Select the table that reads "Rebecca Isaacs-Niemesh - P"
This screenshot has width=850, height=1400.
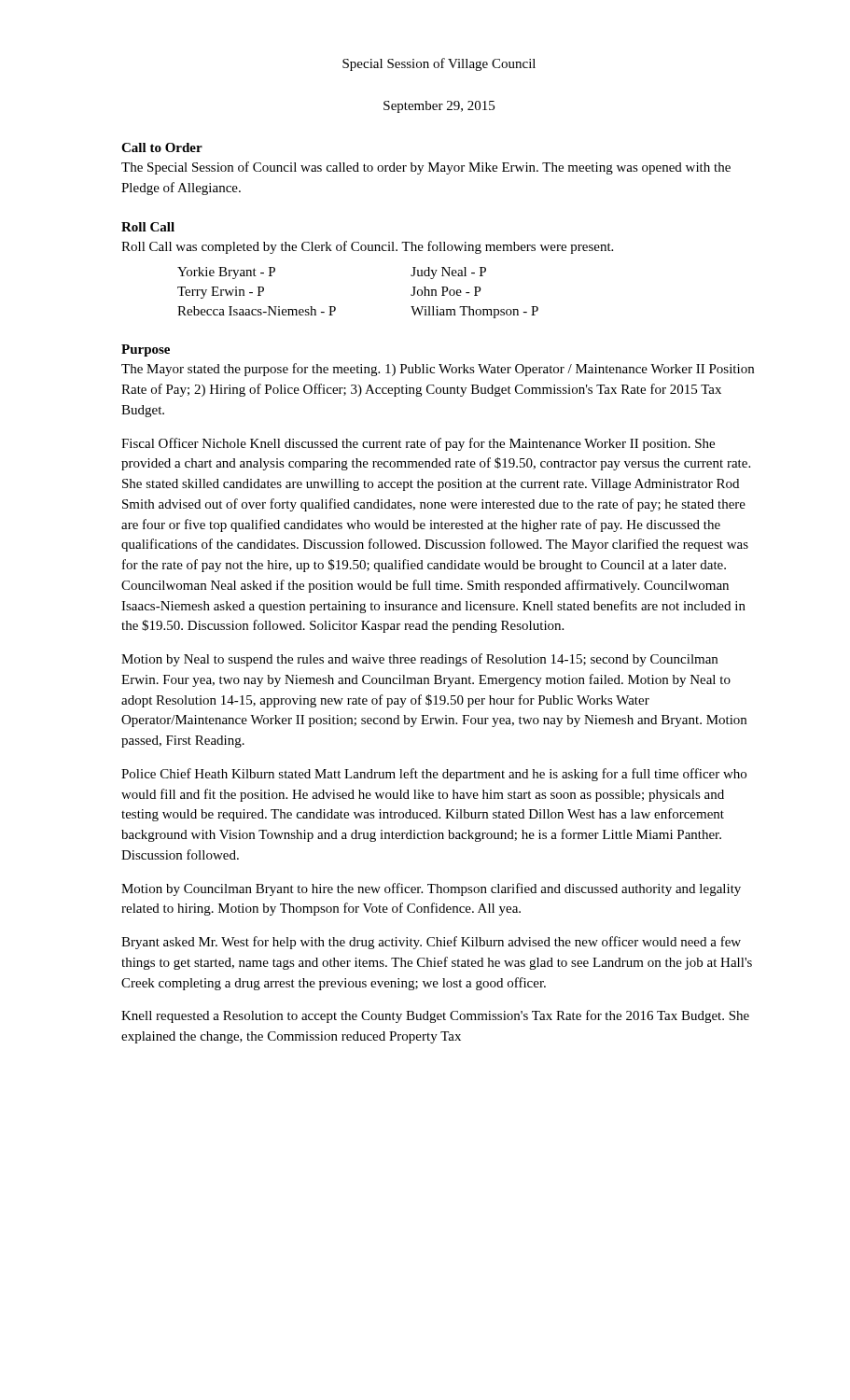click(439, 292)
